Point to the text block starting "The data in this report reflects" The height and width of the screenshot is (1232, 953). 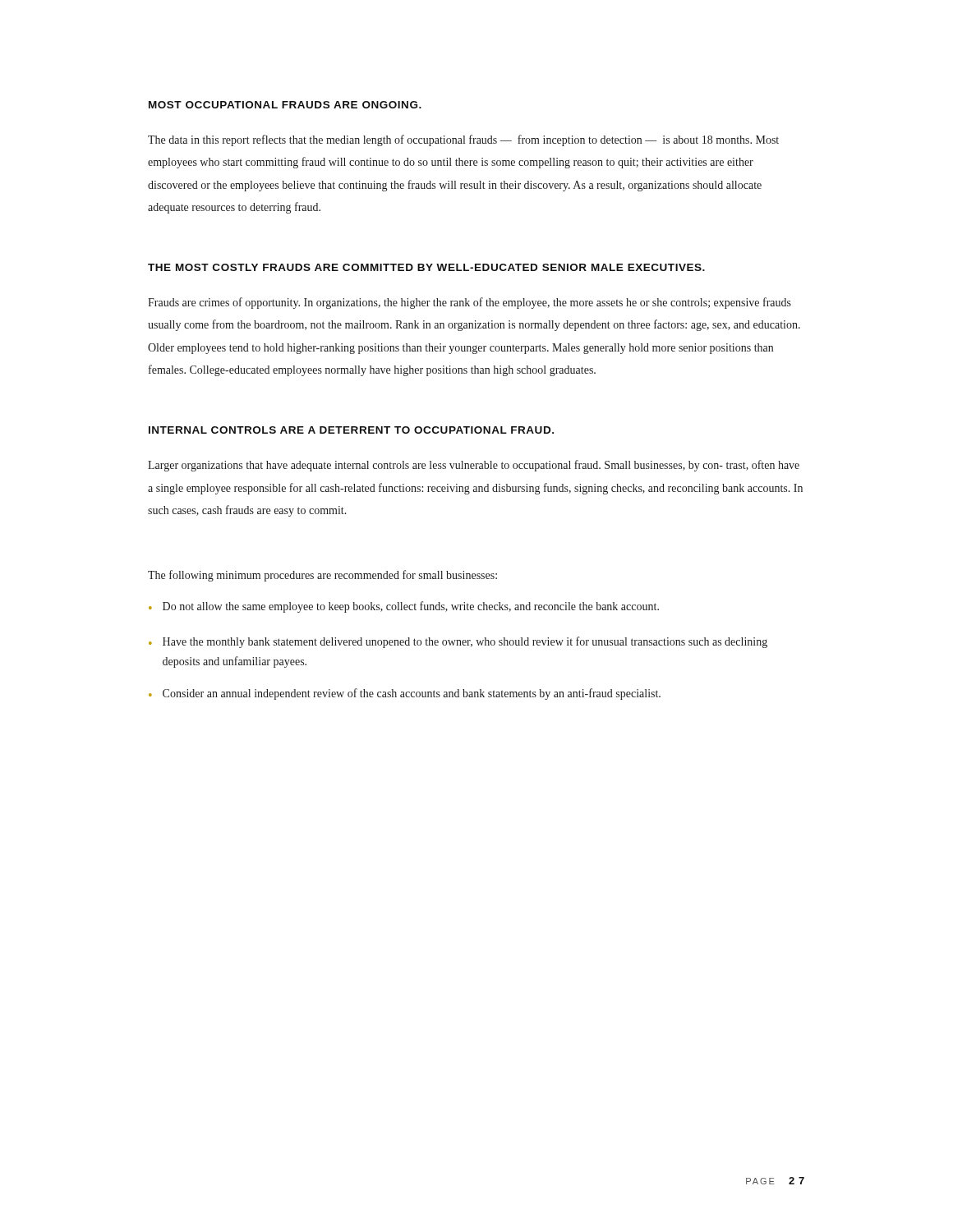[463, 174]
